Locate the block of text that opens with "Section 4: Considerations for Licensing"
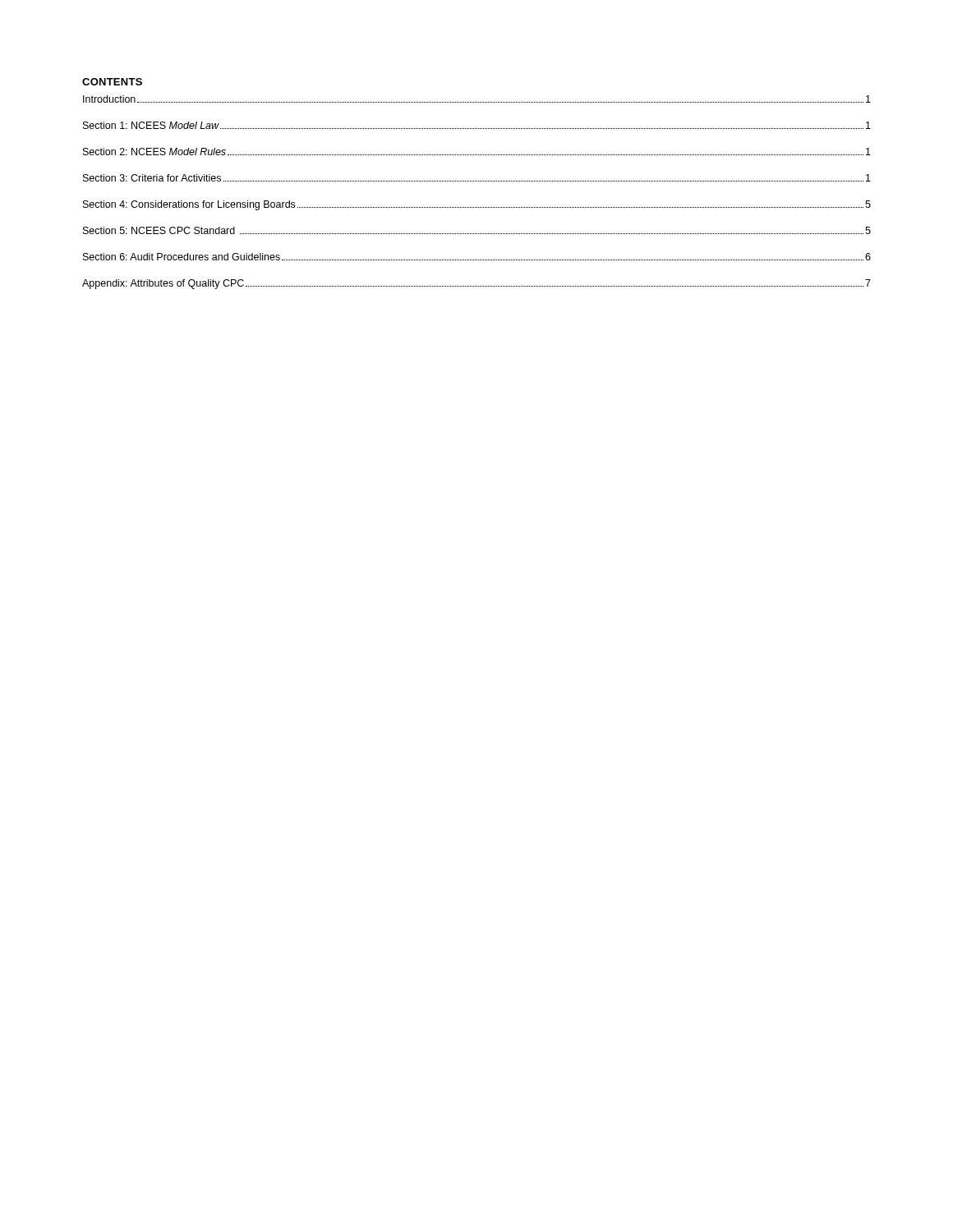Screen dimensions: 1232x953 [476, 205]
